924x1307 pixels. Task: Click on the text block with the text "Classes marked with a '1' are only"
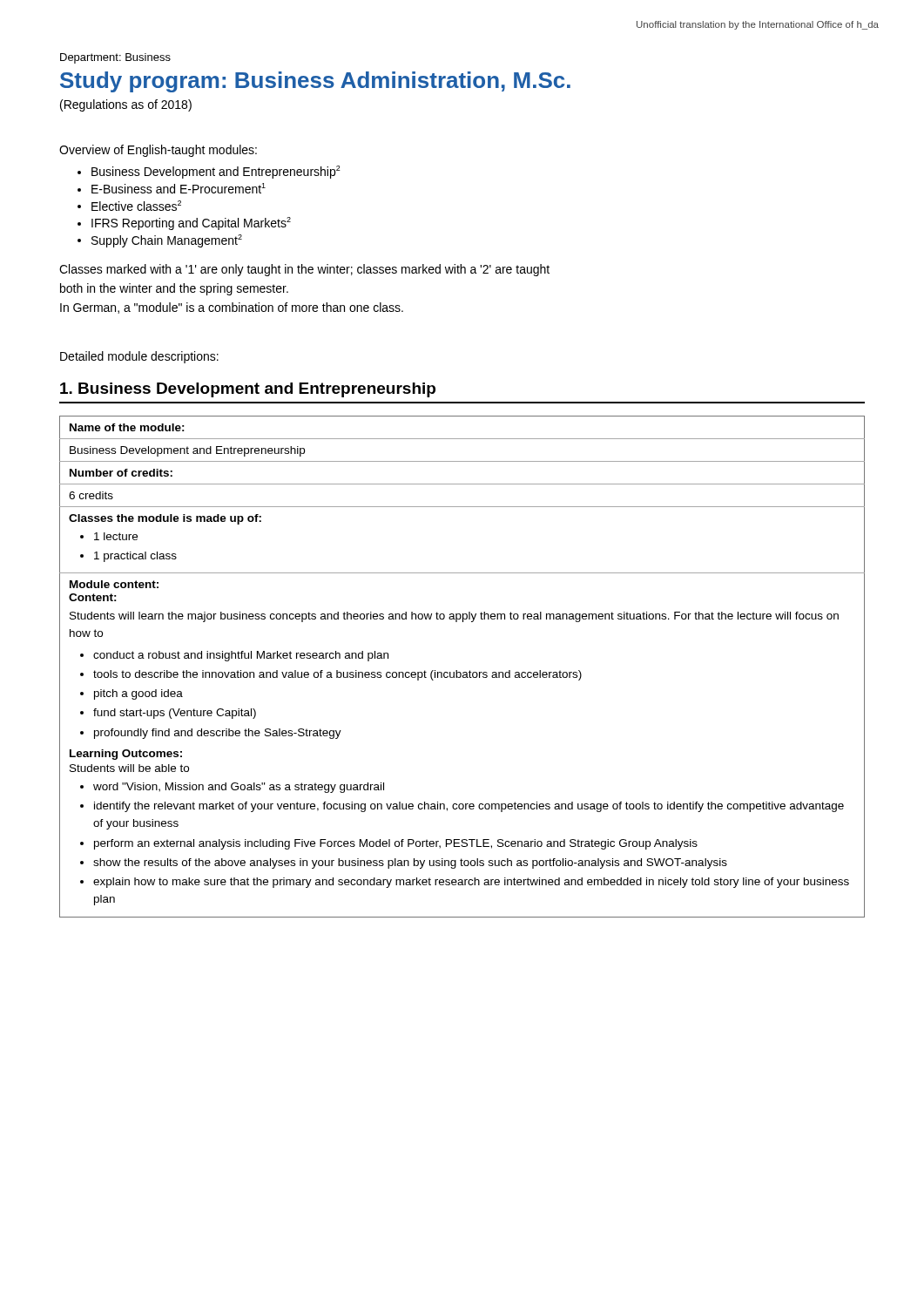point(304,270)
